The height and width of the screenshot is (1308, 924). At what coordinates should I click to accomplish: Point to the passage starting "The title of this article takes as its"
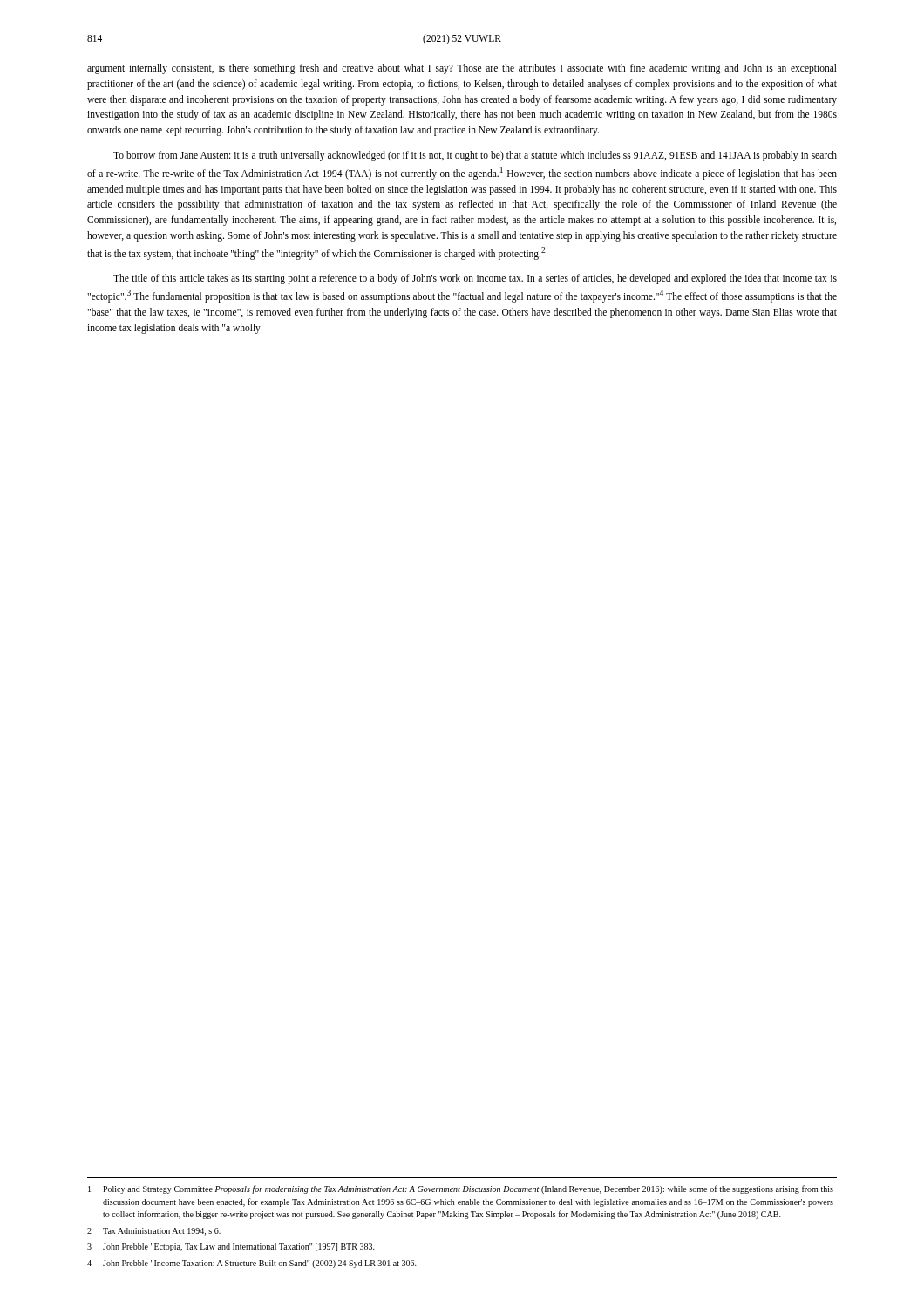(x=462, y=303)
